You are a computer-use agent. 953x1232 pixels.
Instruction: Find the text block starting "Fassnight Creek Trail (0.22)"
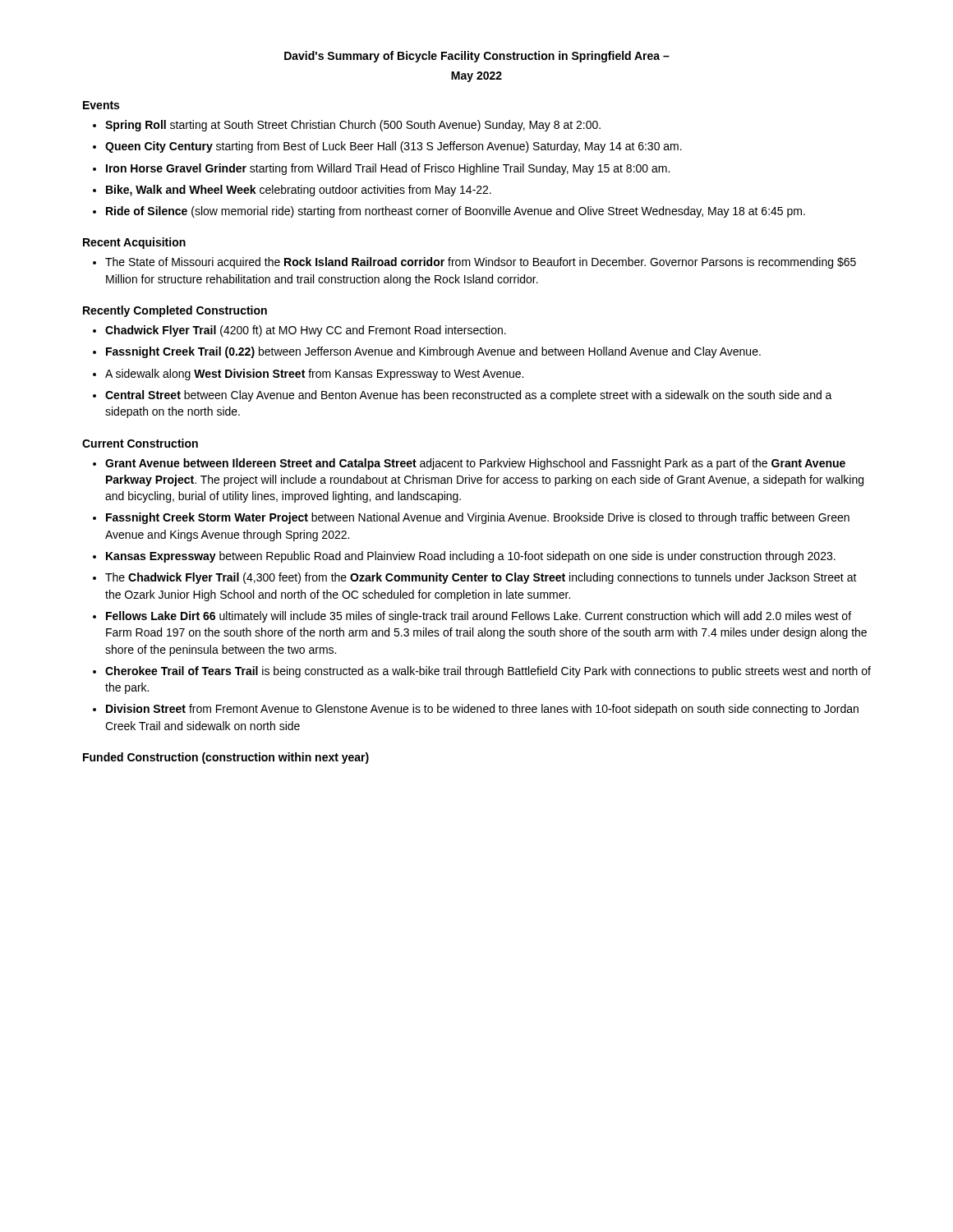click(x=433, y=352)
